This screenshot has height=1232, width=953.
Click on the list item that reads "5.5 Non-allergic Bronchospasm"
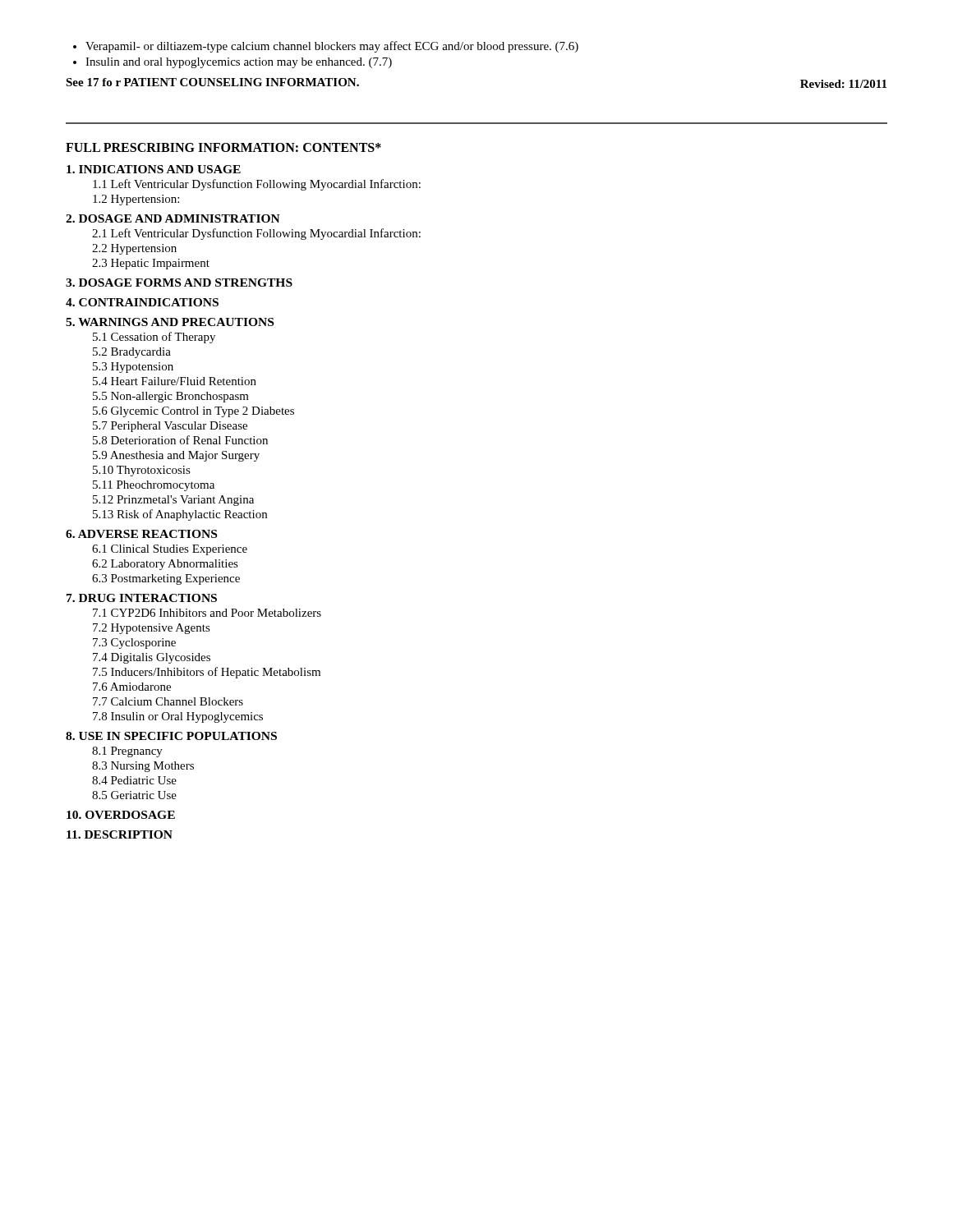click(170, 396)
